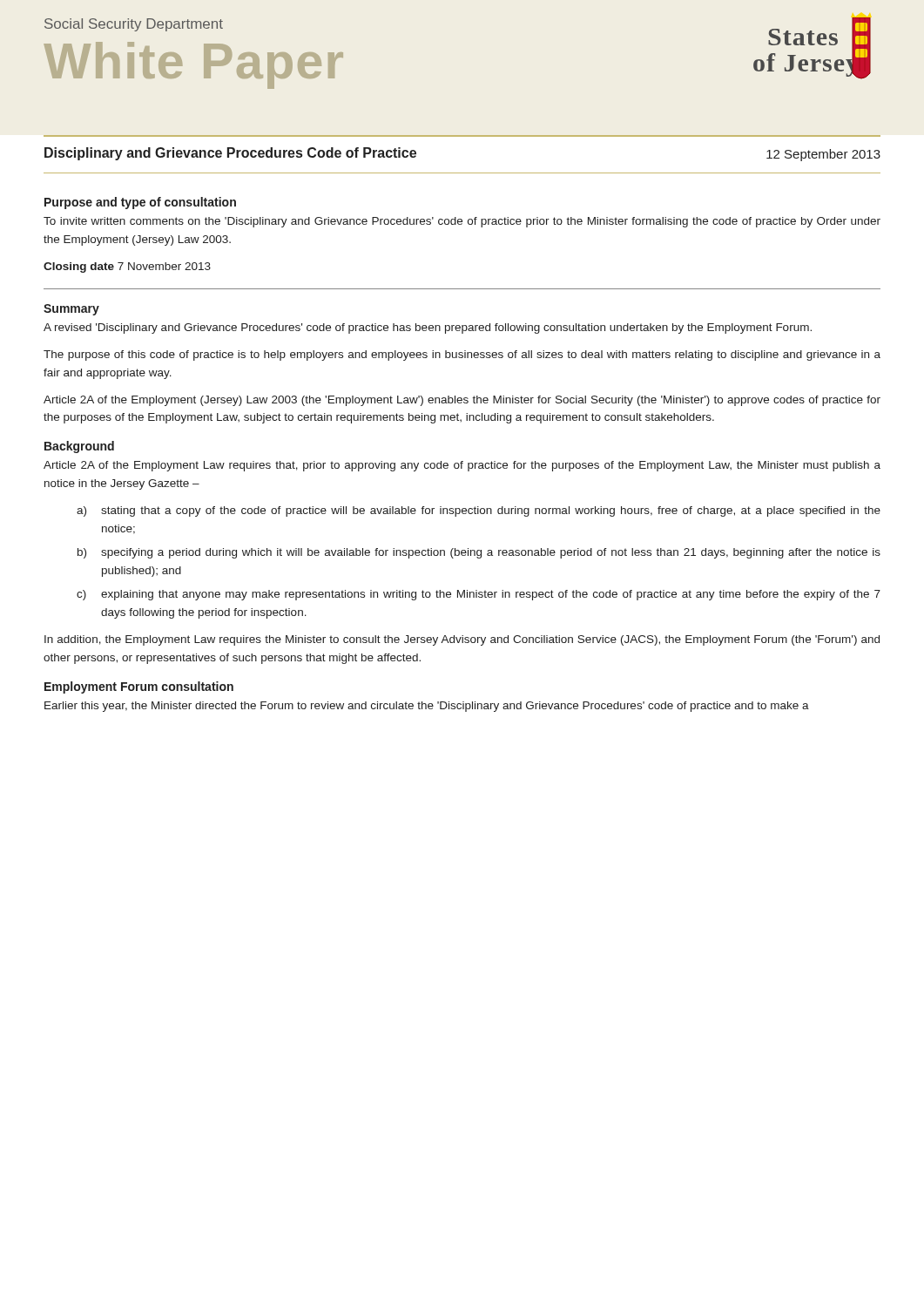Image resolution: width=924 pixels, height=1307 pixels.
Task: Find the logo
Action: pyautogui.click(x=809, y=64)
